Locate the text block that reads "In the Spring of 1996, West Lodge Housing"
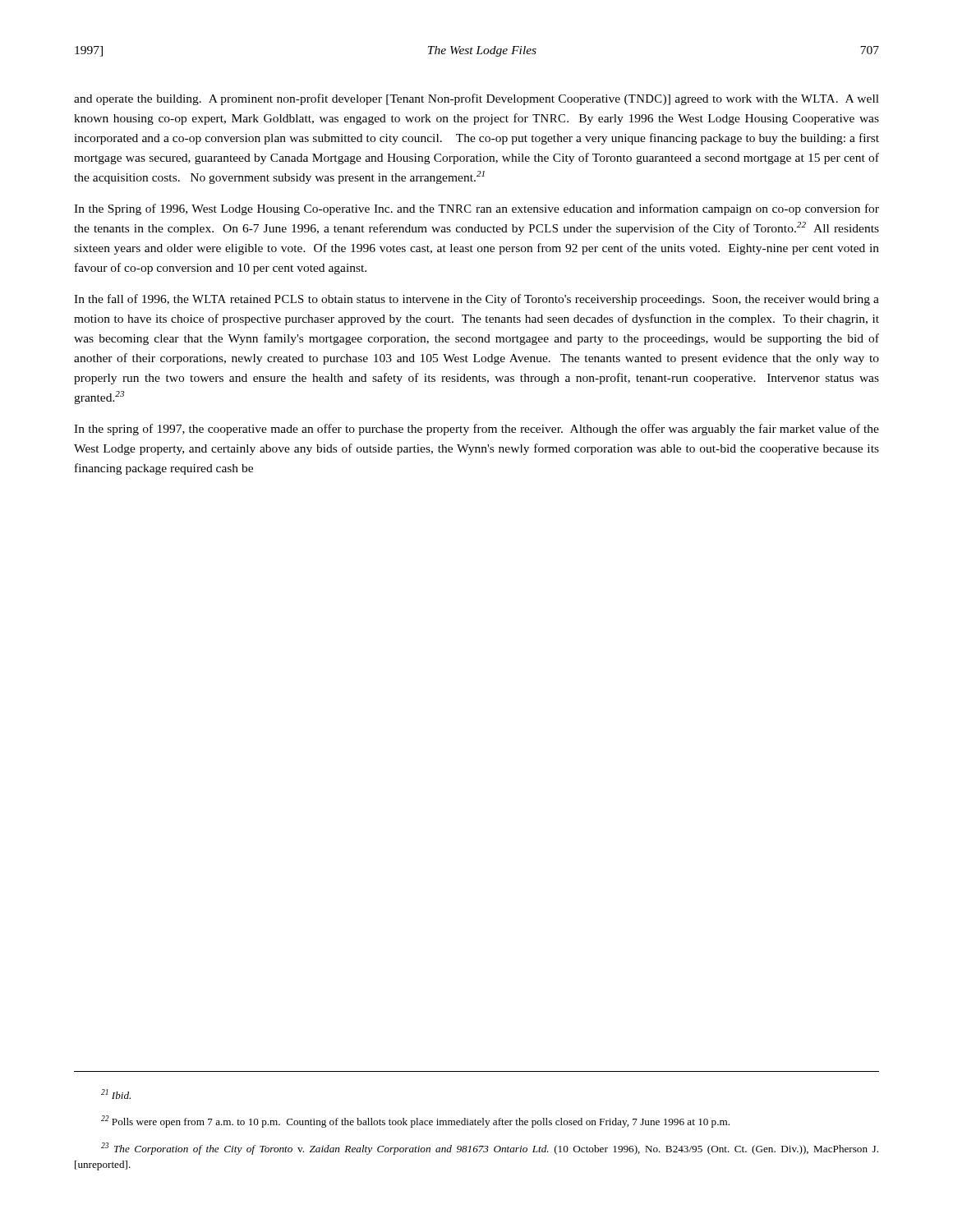 click(476, 238)
